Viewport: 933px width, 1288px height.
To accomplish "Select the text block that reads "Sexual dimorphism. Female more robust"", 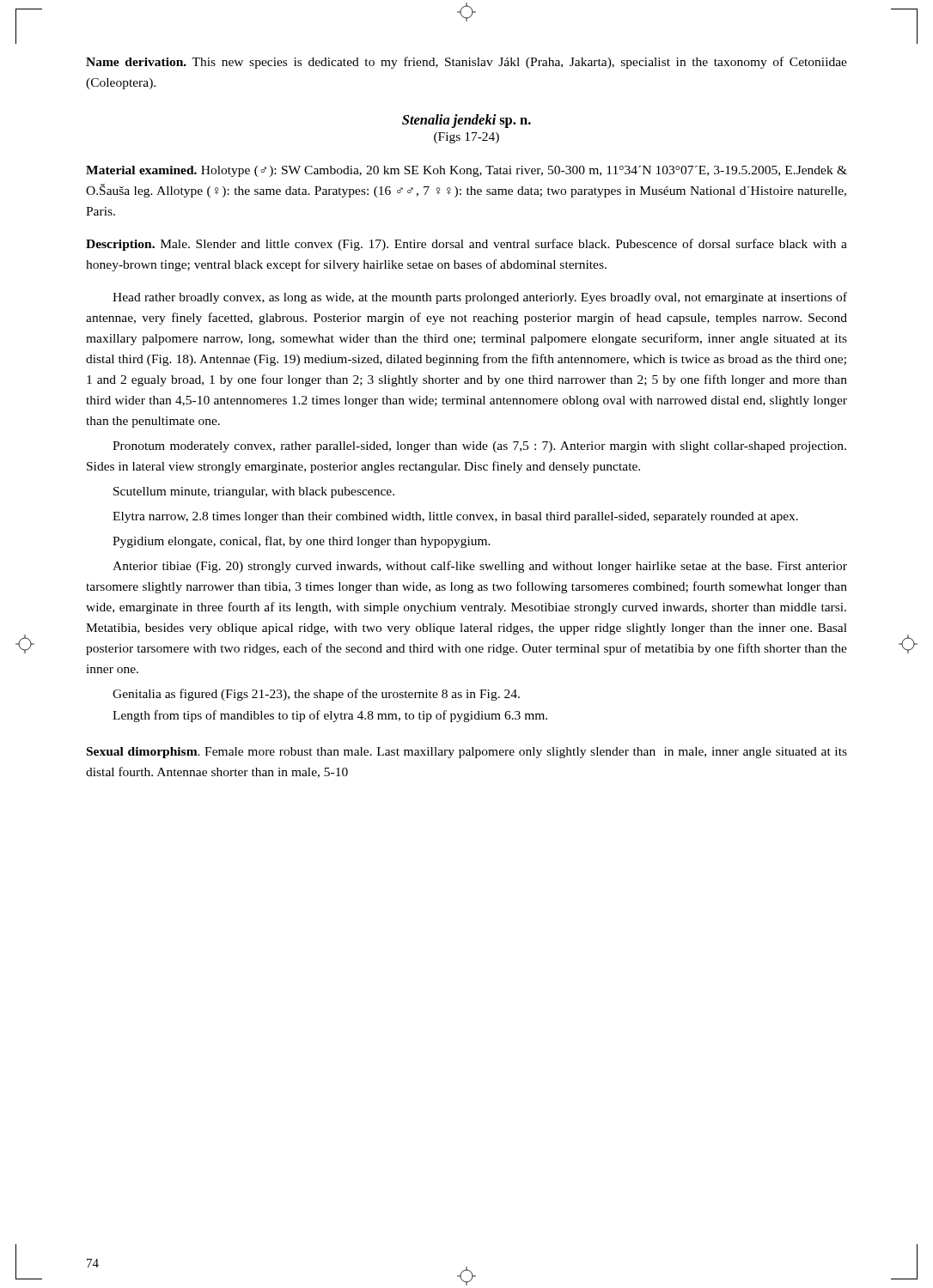I will (x=466, y=762).
